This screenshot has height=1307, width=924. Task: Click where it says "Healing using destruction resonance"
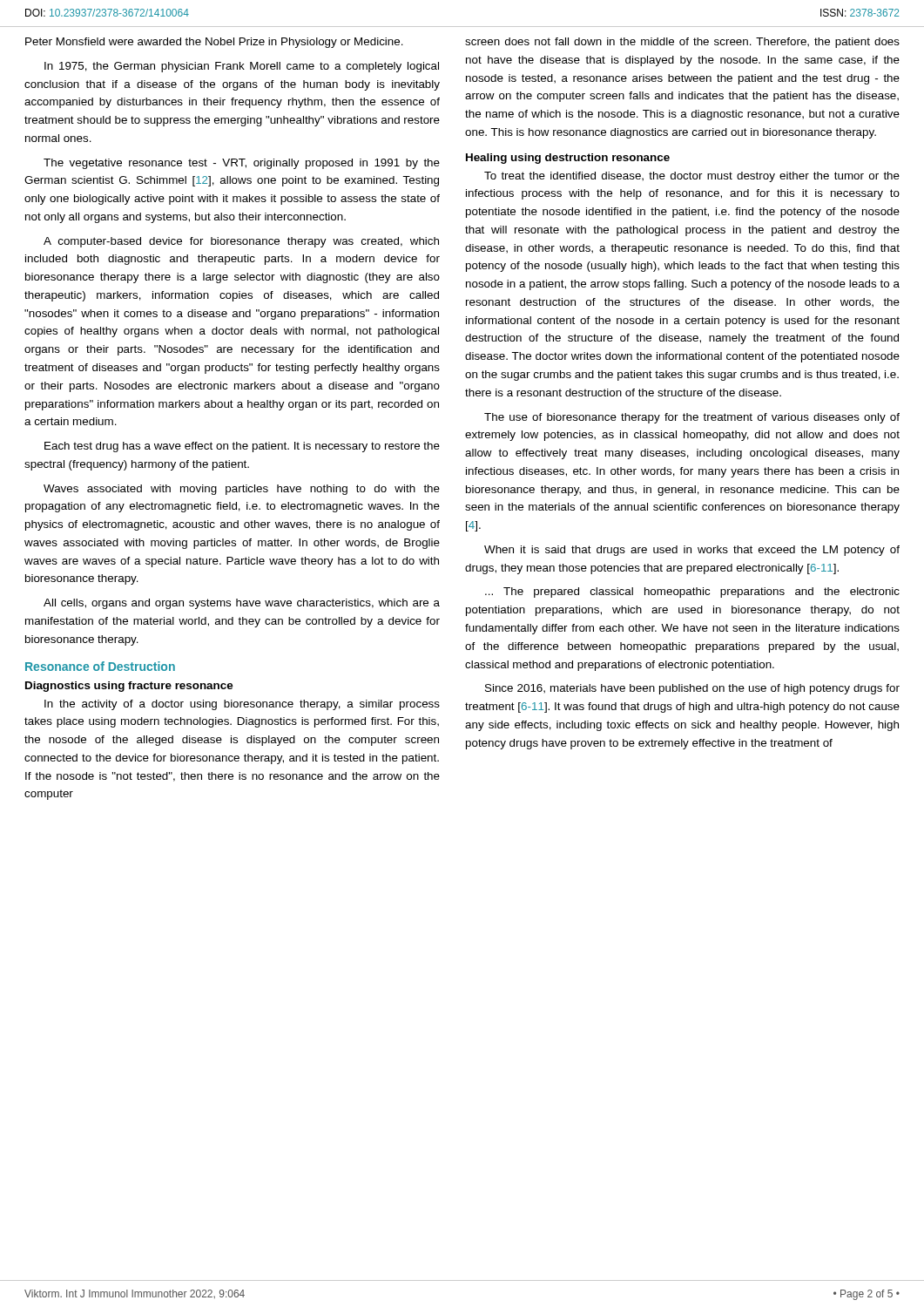tap(567, 157)
